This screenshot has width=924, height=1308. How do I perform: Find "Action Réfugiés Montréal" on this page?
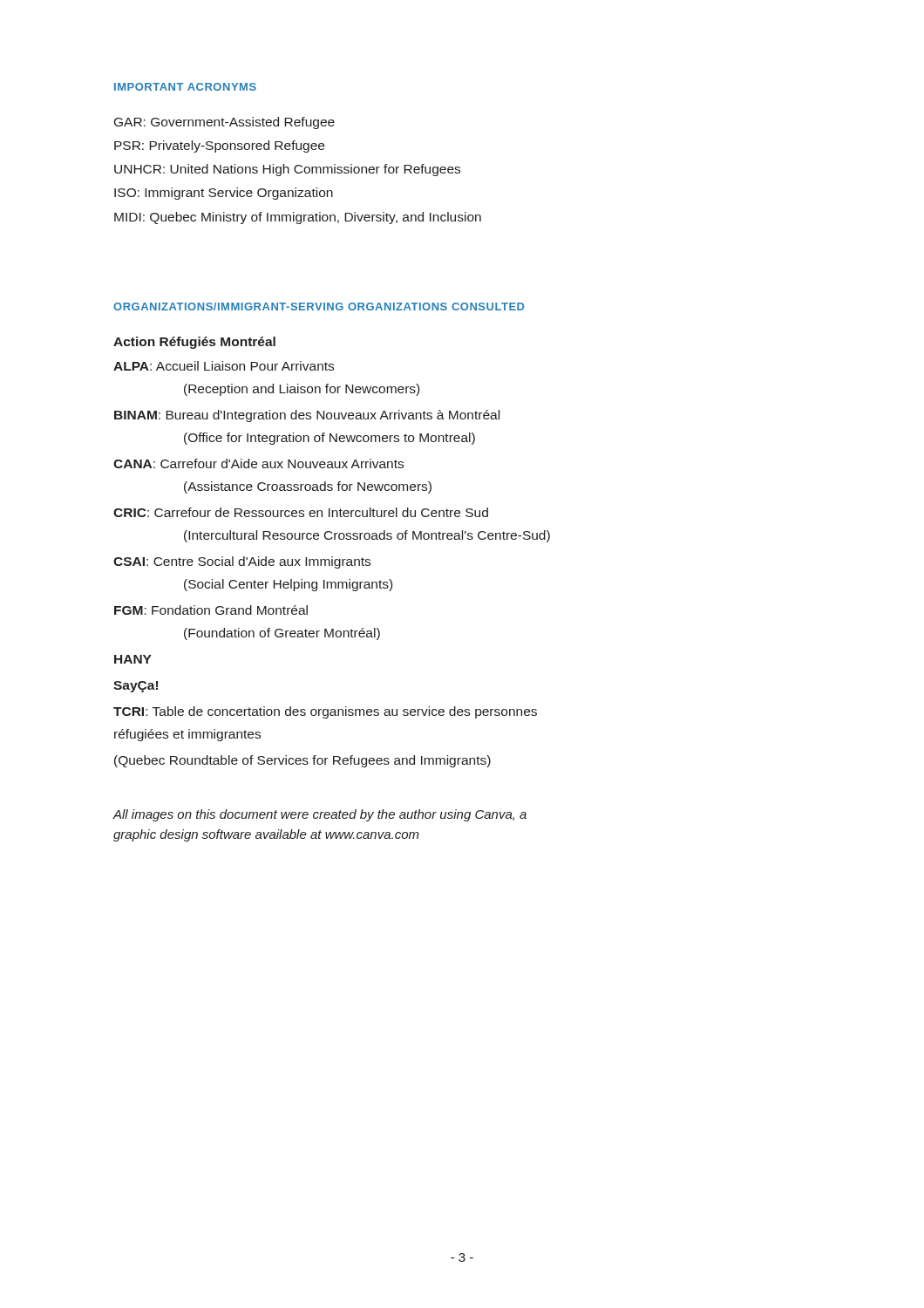[195, 341]
